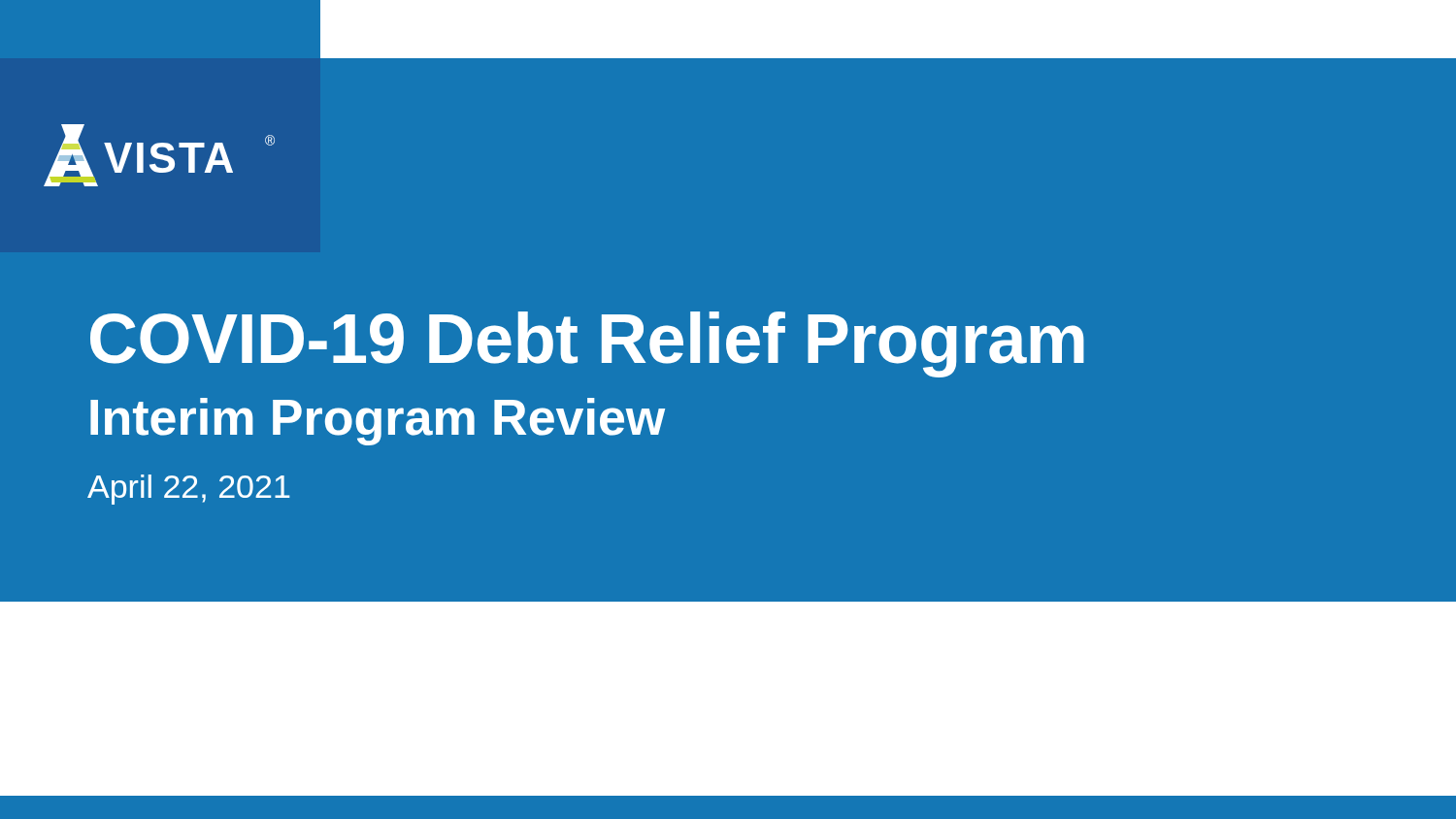The width and height of the screenshot is (1456, 819).
Task: Locate the element starting "Interim Program Review"
Action: point(378,422)
